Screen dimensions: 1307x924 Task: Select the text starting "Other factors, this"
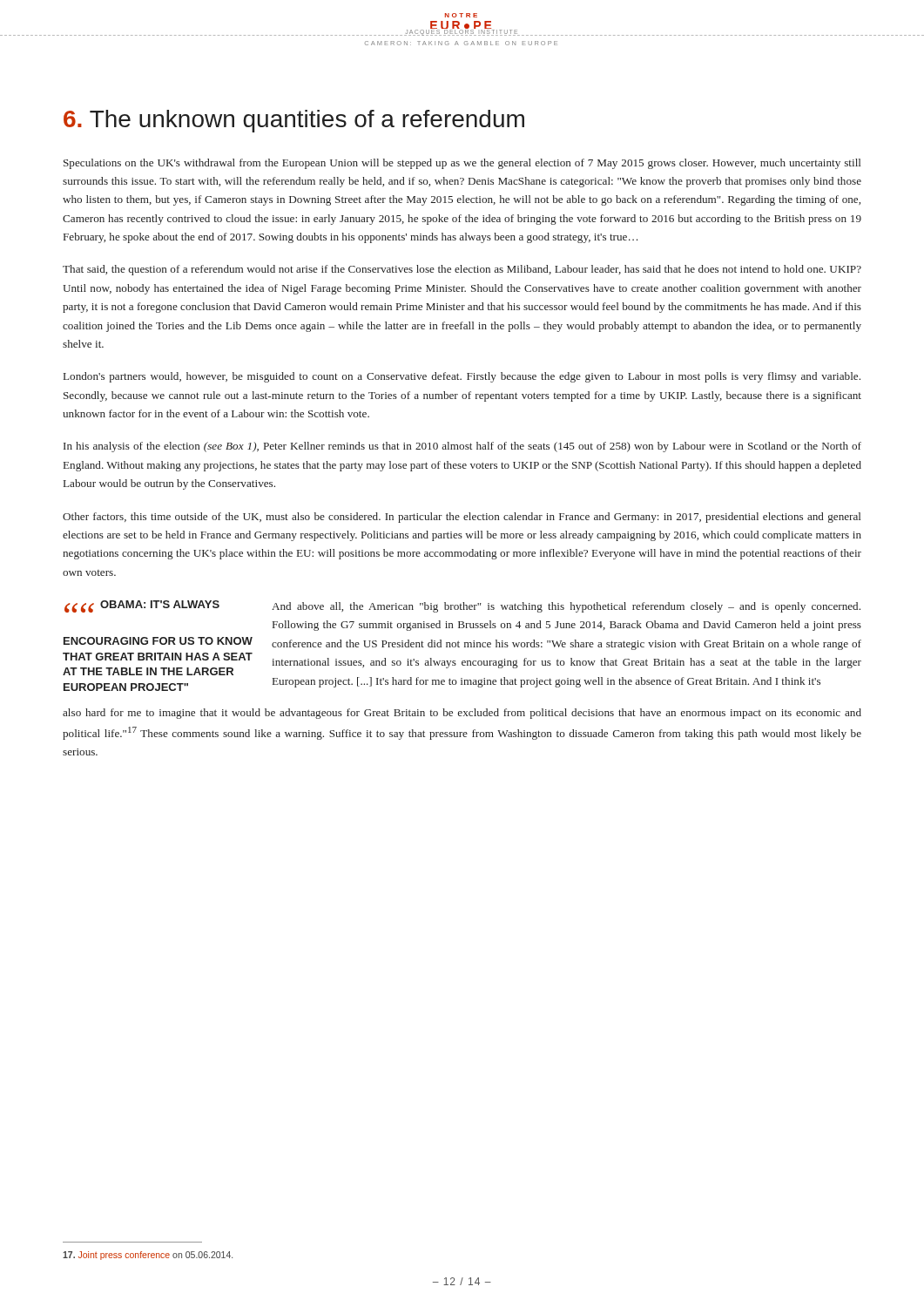462,544
